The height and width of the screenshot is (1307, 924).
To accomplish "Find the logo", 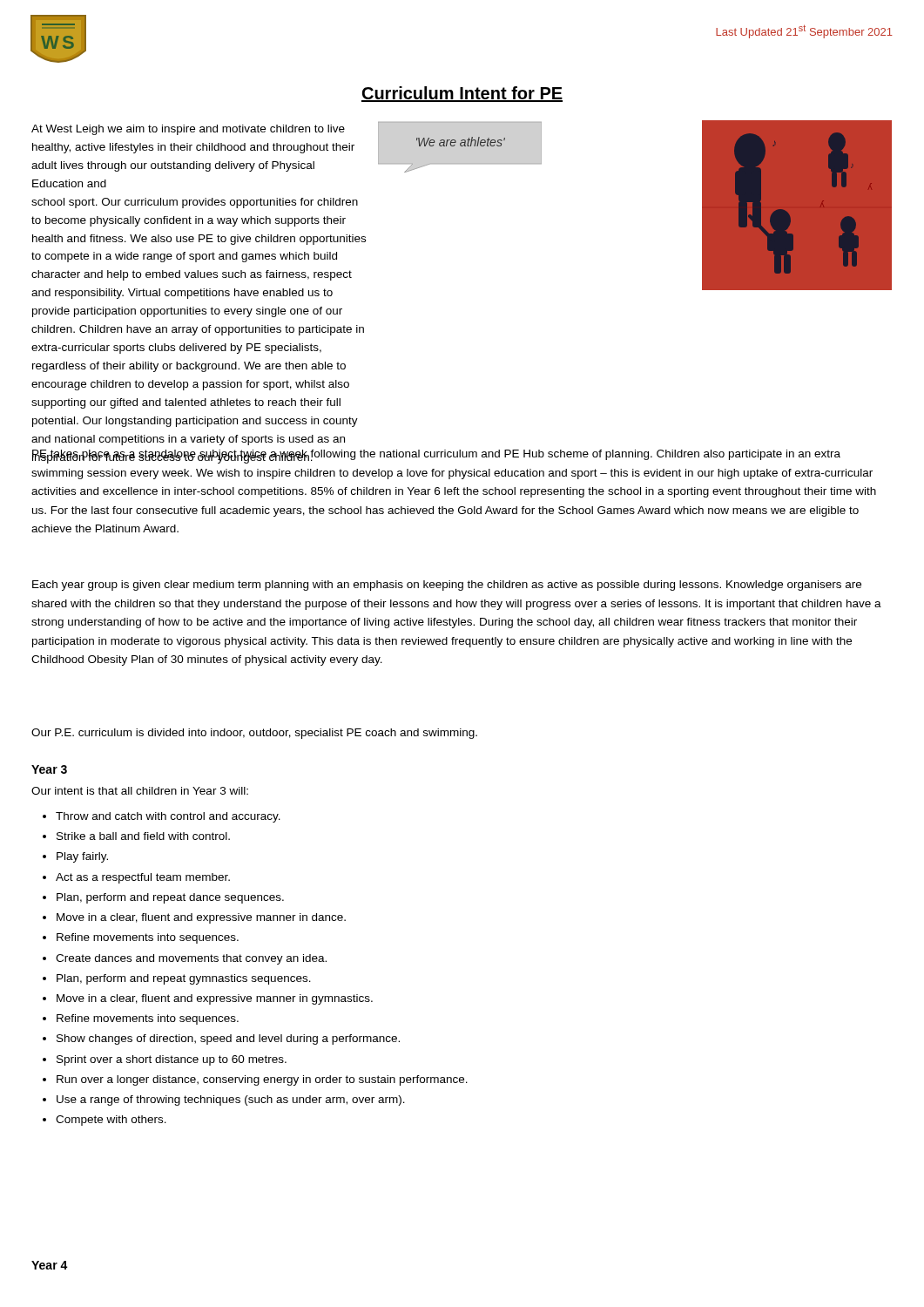I will [58, 44].
